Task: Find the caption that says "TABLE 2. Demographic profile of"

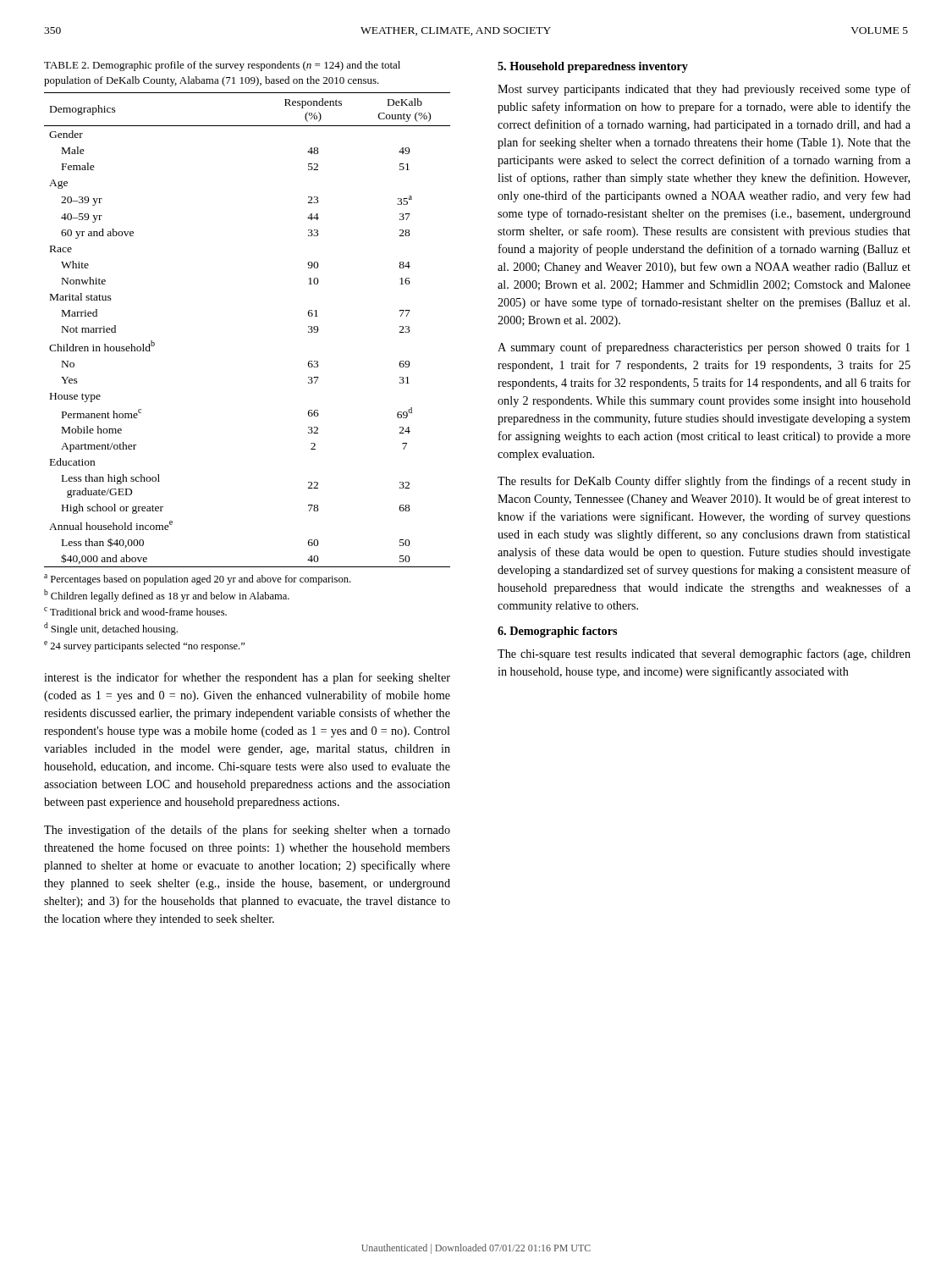Action: click(x=222, y=72)
